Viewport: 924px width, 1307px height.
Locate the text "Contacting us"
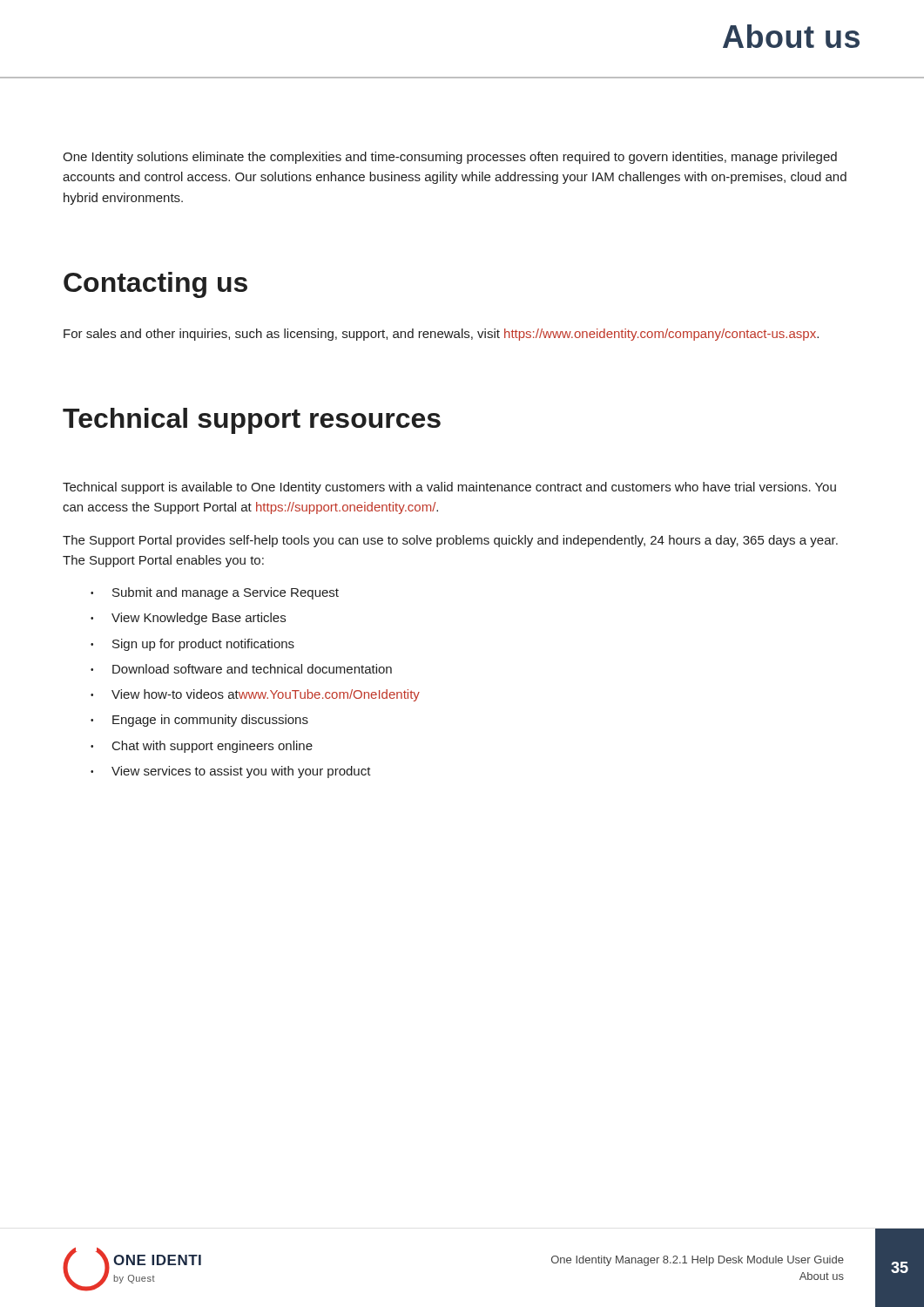[156, 282]
